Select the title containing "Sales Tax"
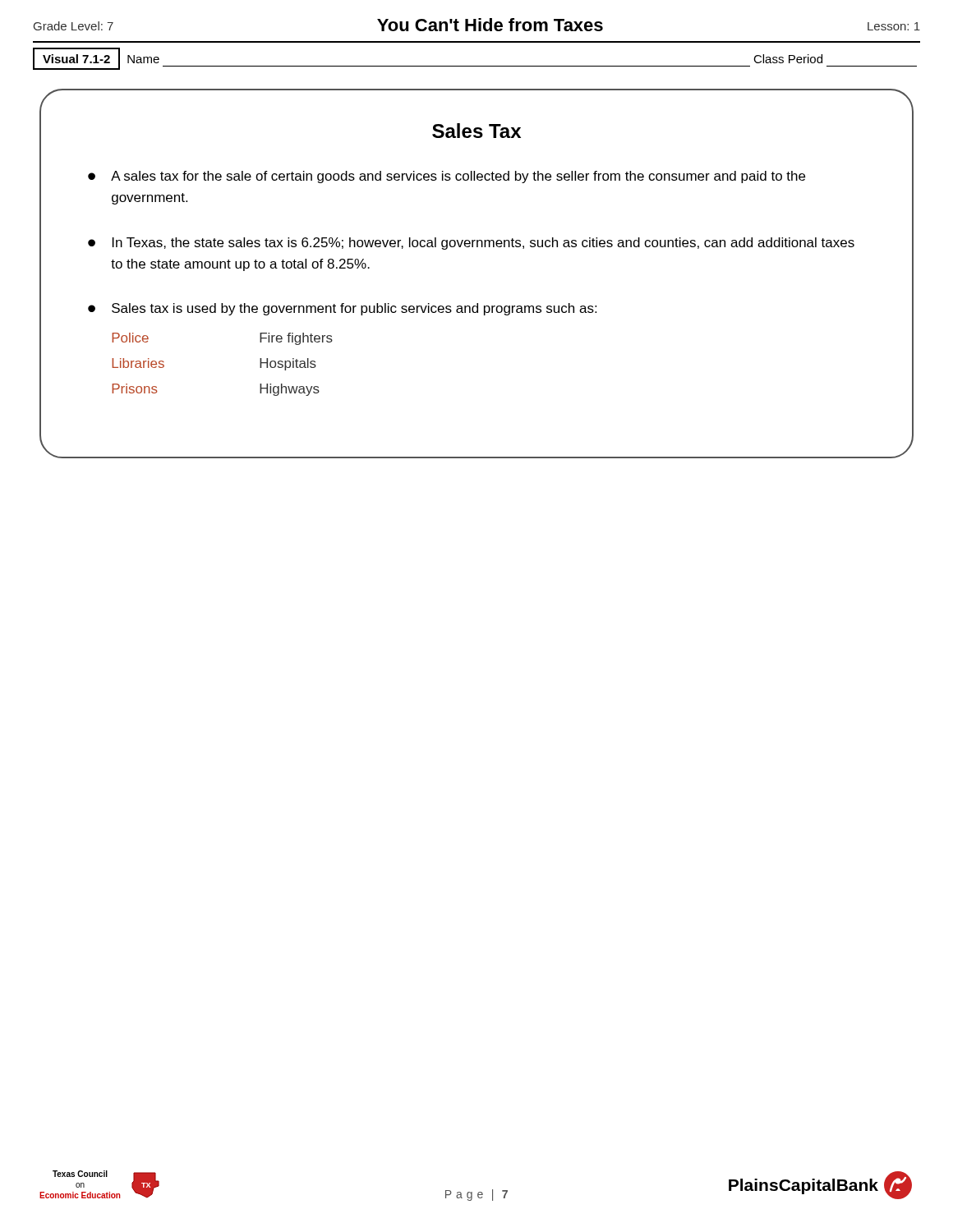Screen dimensions: 1232x953 [x=476, y=131]
